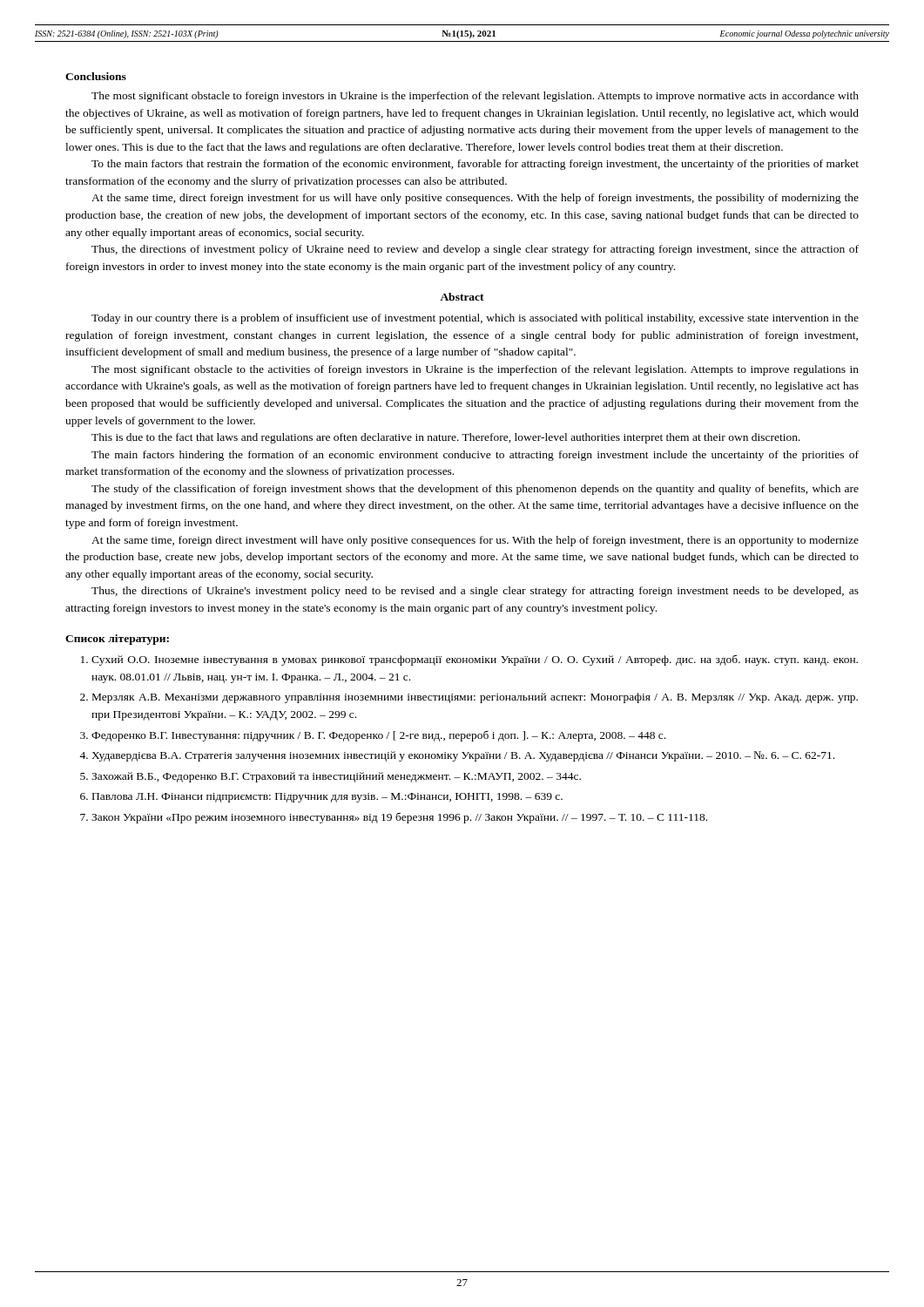
Task: Where is the passage that starts "Федоренко В.Г. Інвестування: підручник / В. Г."?
Action: point(475,735)
